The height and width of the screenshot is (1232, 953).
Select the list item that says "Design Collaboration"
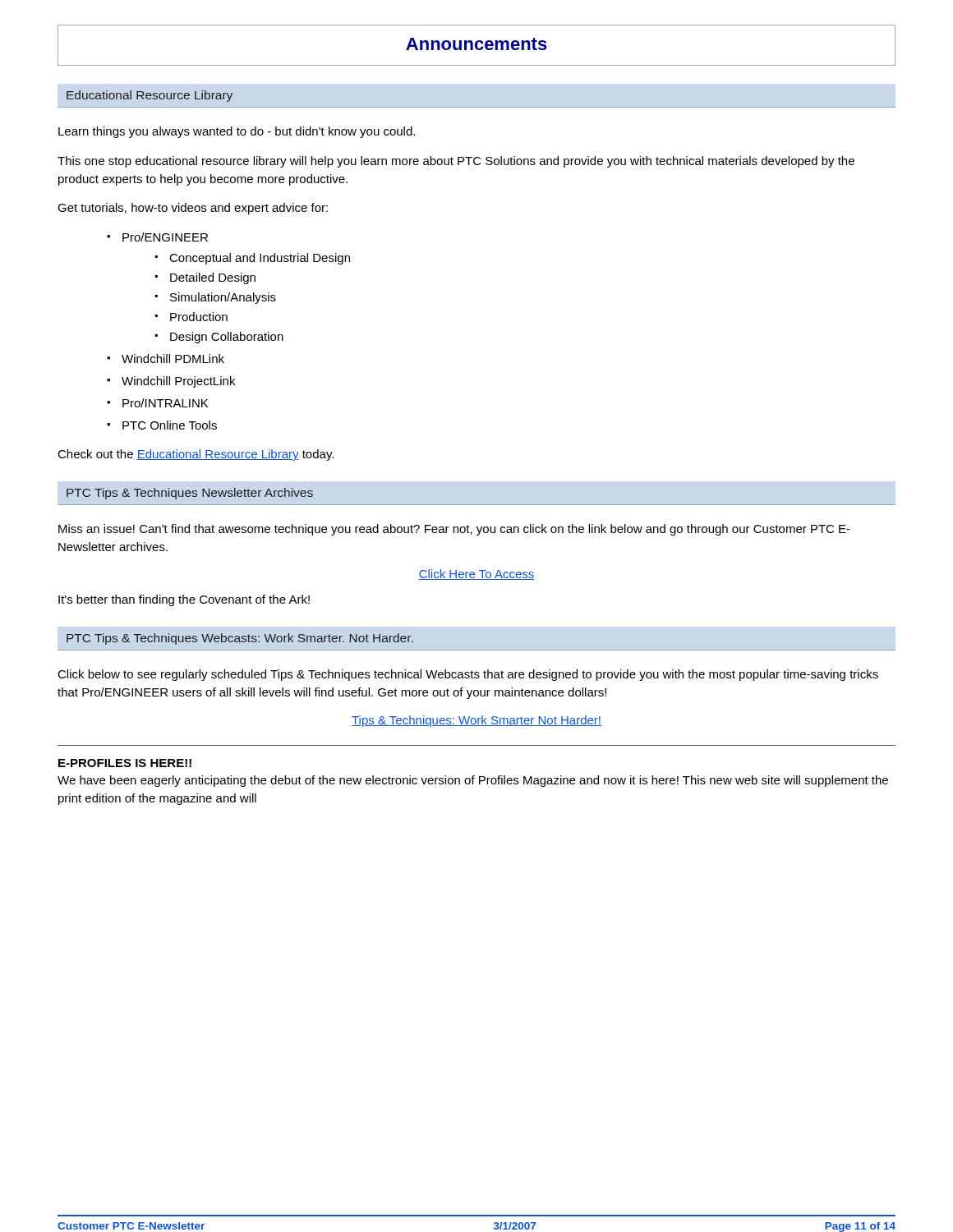click(226, 336)
